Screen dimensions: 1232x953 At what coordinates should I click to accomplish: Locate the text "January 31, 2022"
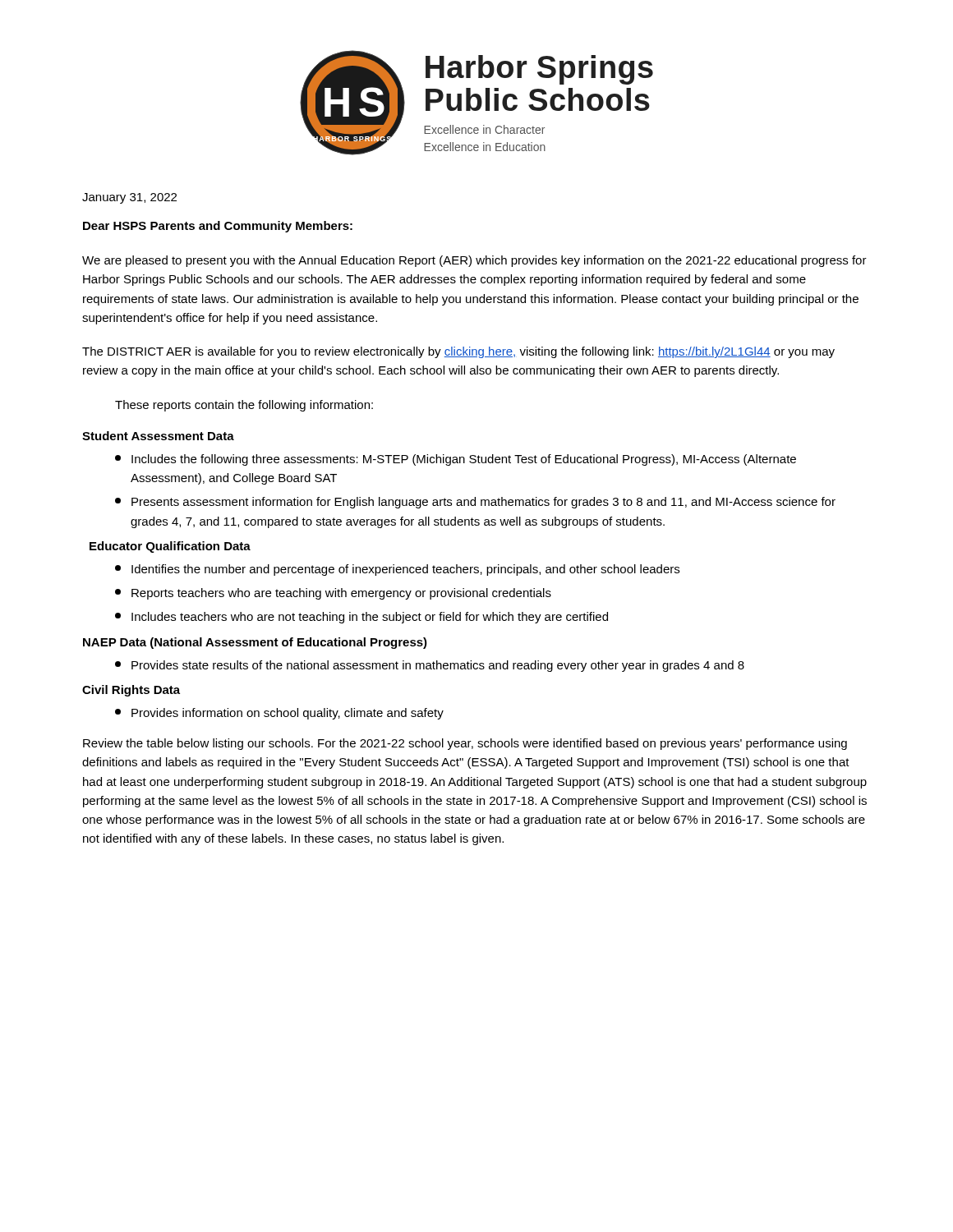click(x=130, y=197)
